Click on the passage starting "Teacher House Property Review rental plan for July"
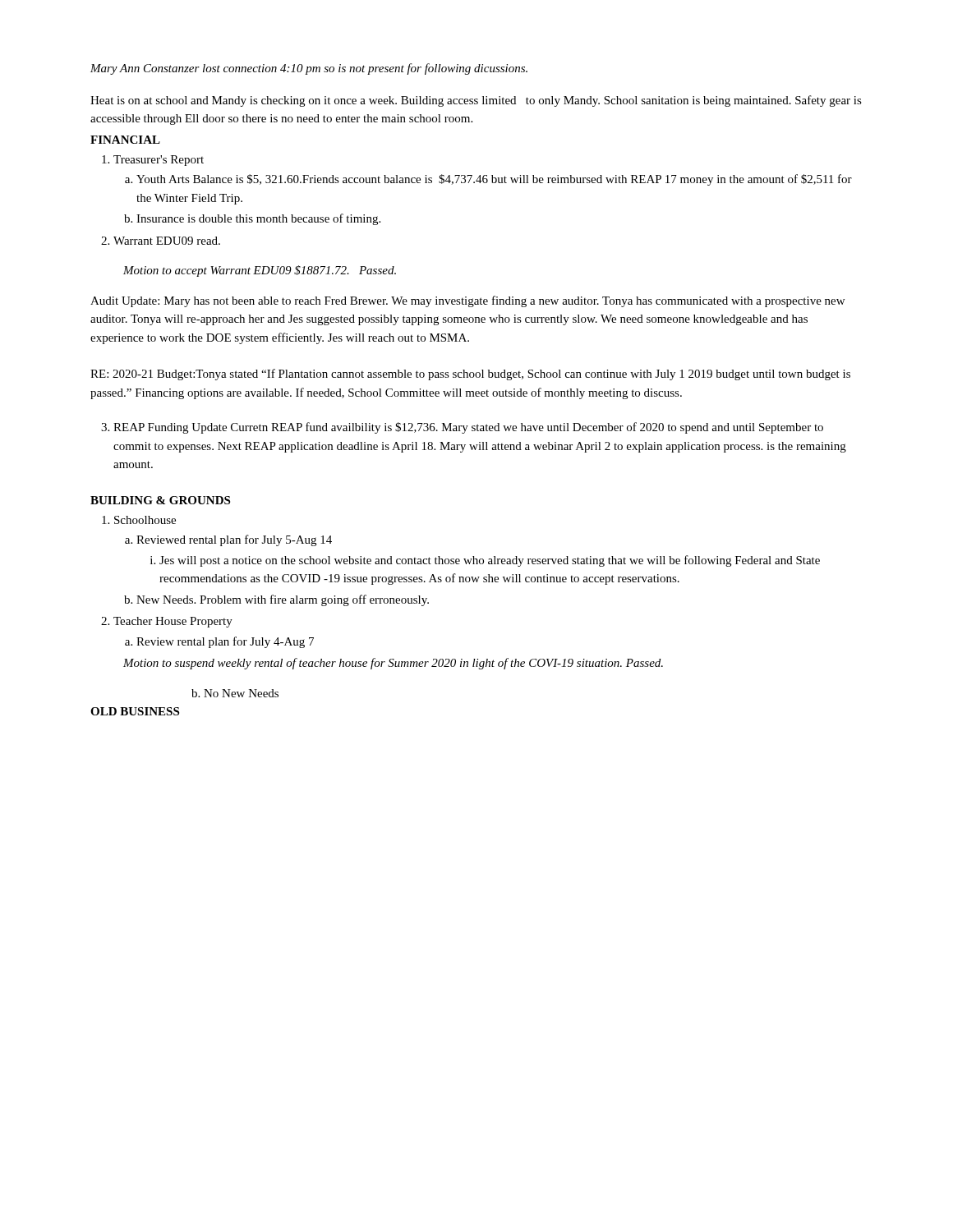This screenshot has width=953, height=1232. coord(173,622)
